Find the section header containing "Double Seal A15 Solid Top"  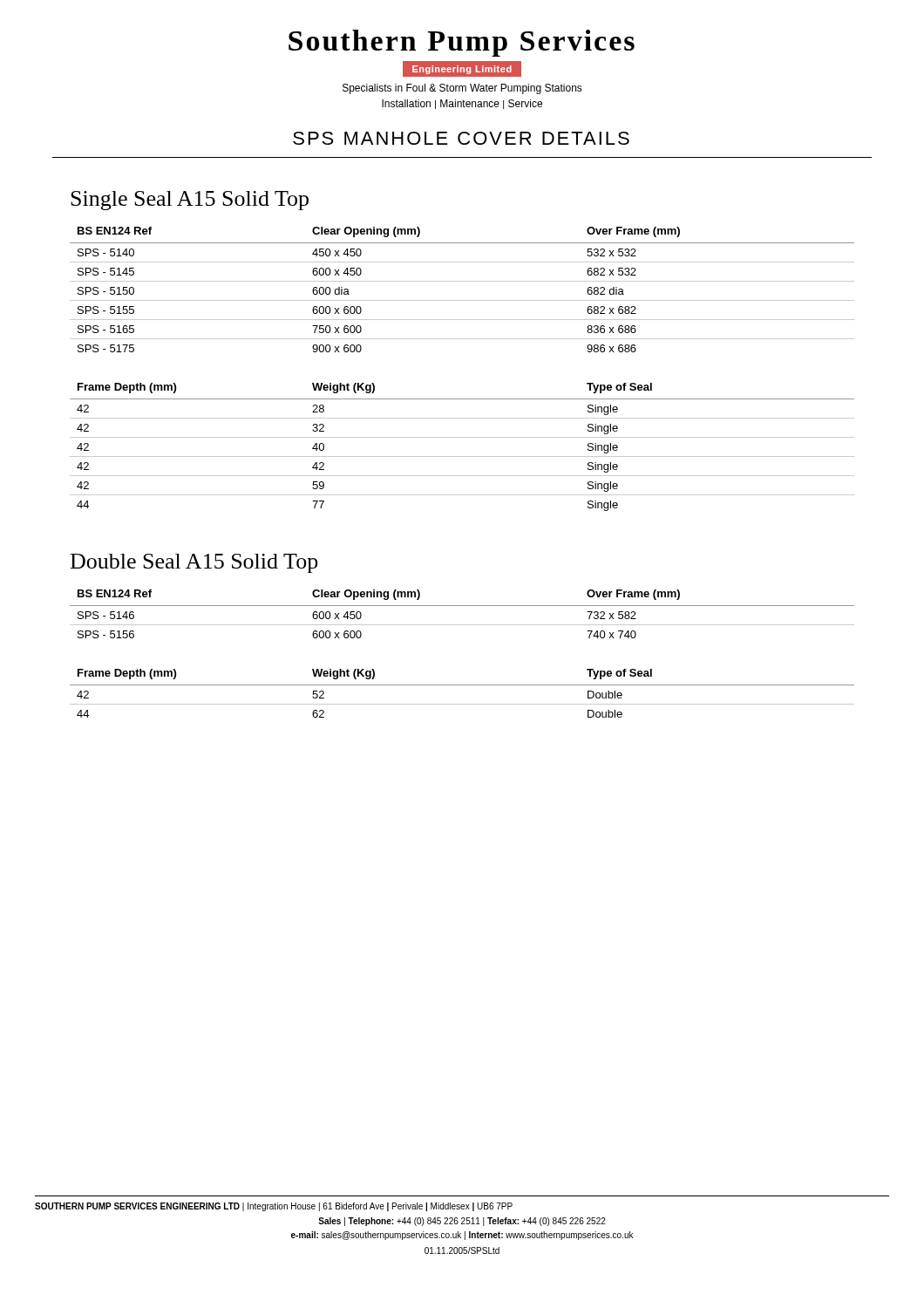click(194, 561)
